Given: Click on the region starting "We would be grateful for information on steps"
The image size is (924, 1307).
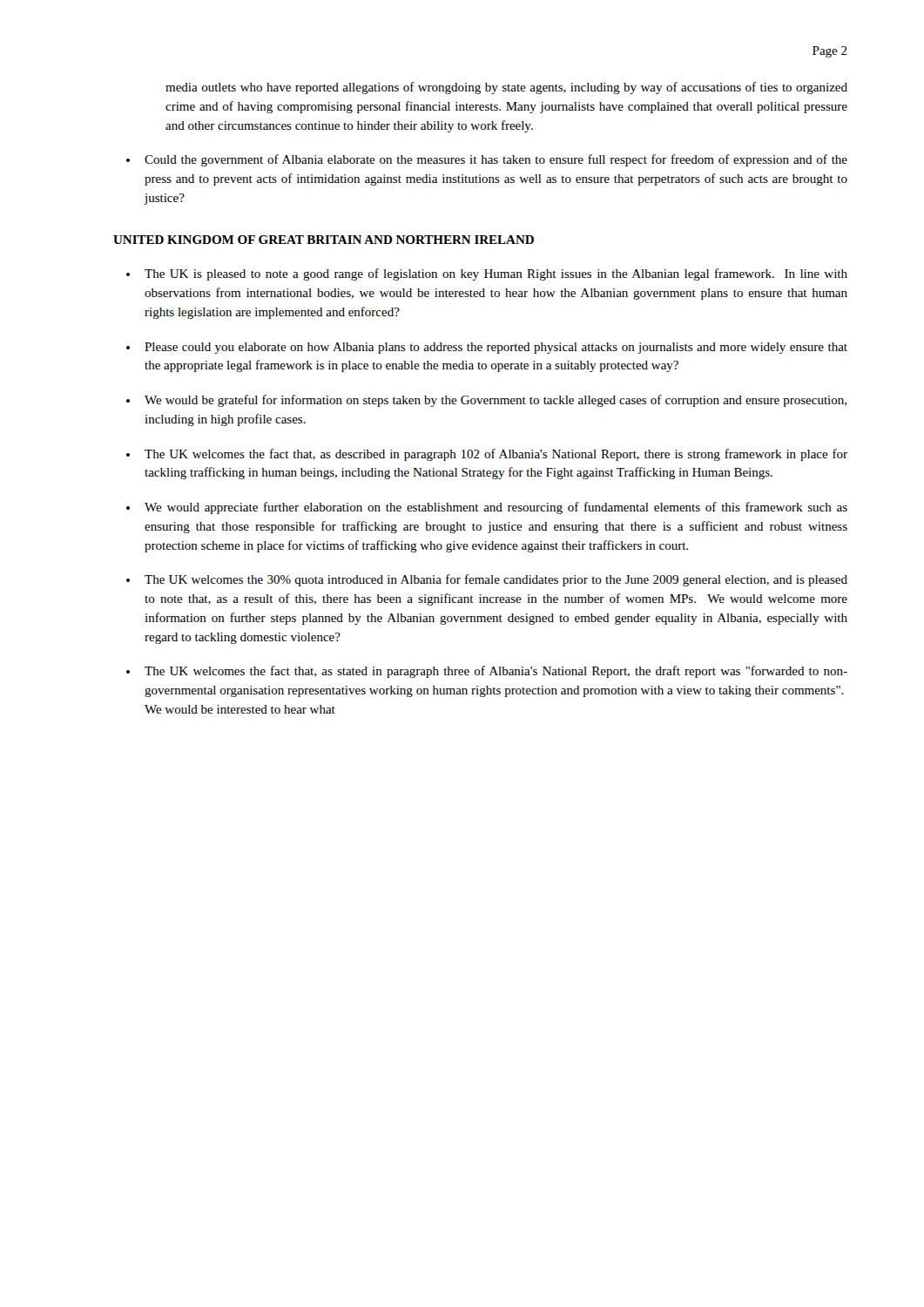Looking at the screenshot, I should (x=496, y=409).
